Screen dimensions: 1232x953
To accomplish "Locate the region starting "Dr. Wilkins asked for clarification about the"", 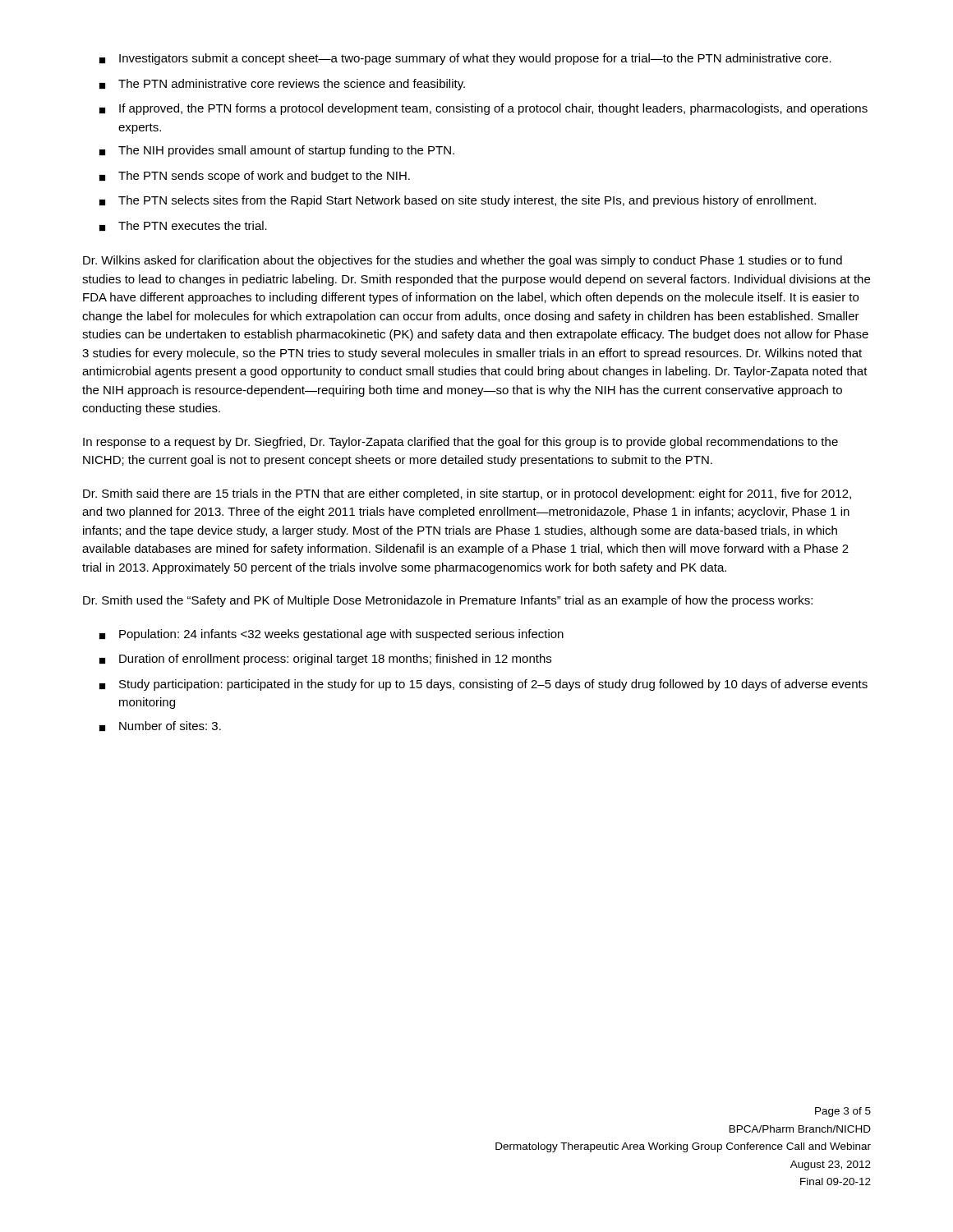I will (x=476, y=334).
